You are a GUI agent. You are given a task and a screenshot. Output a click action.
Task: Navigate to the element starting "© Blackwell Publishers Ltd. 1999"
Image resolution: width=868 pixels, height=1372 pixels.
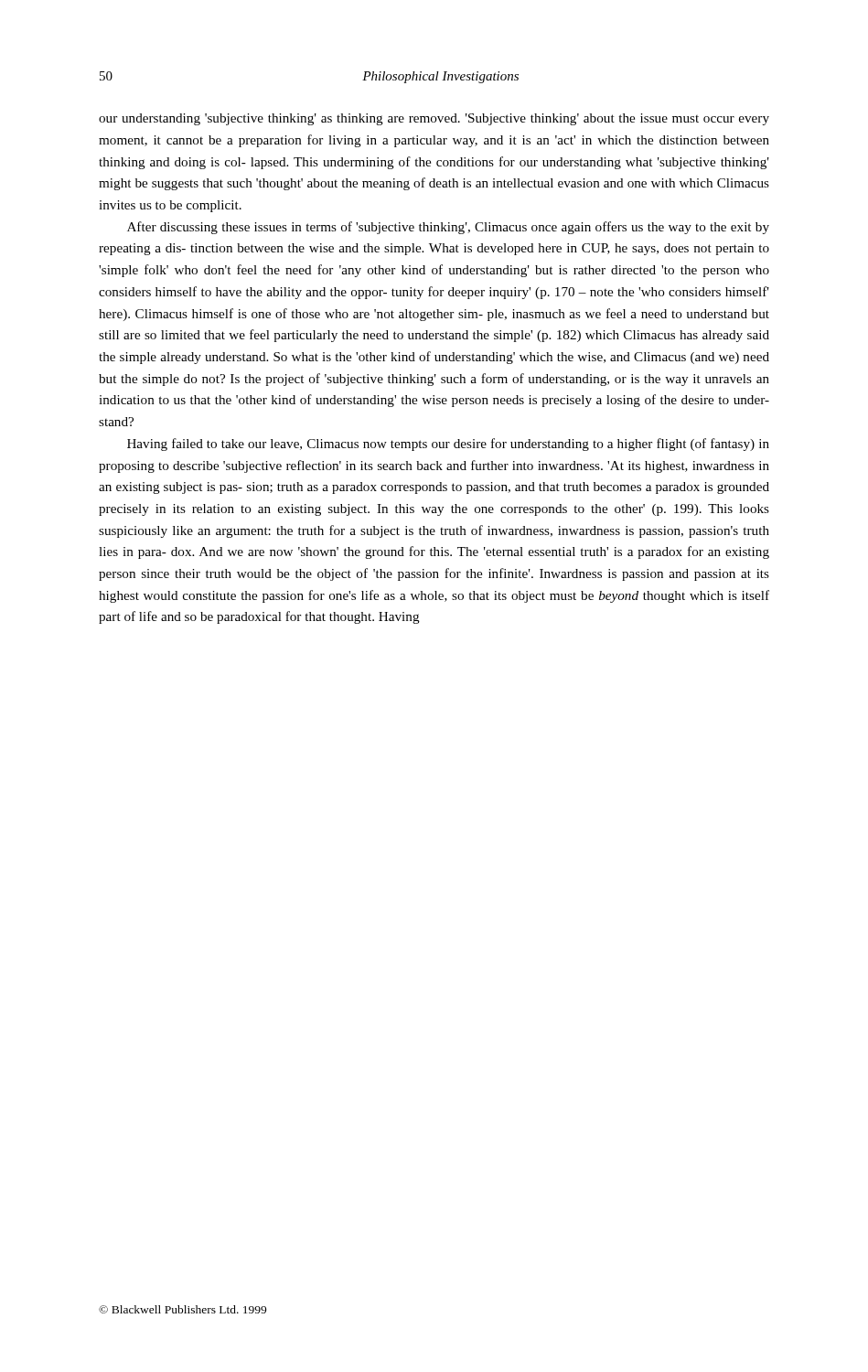pyautogui.click(x=183, y=1309)
